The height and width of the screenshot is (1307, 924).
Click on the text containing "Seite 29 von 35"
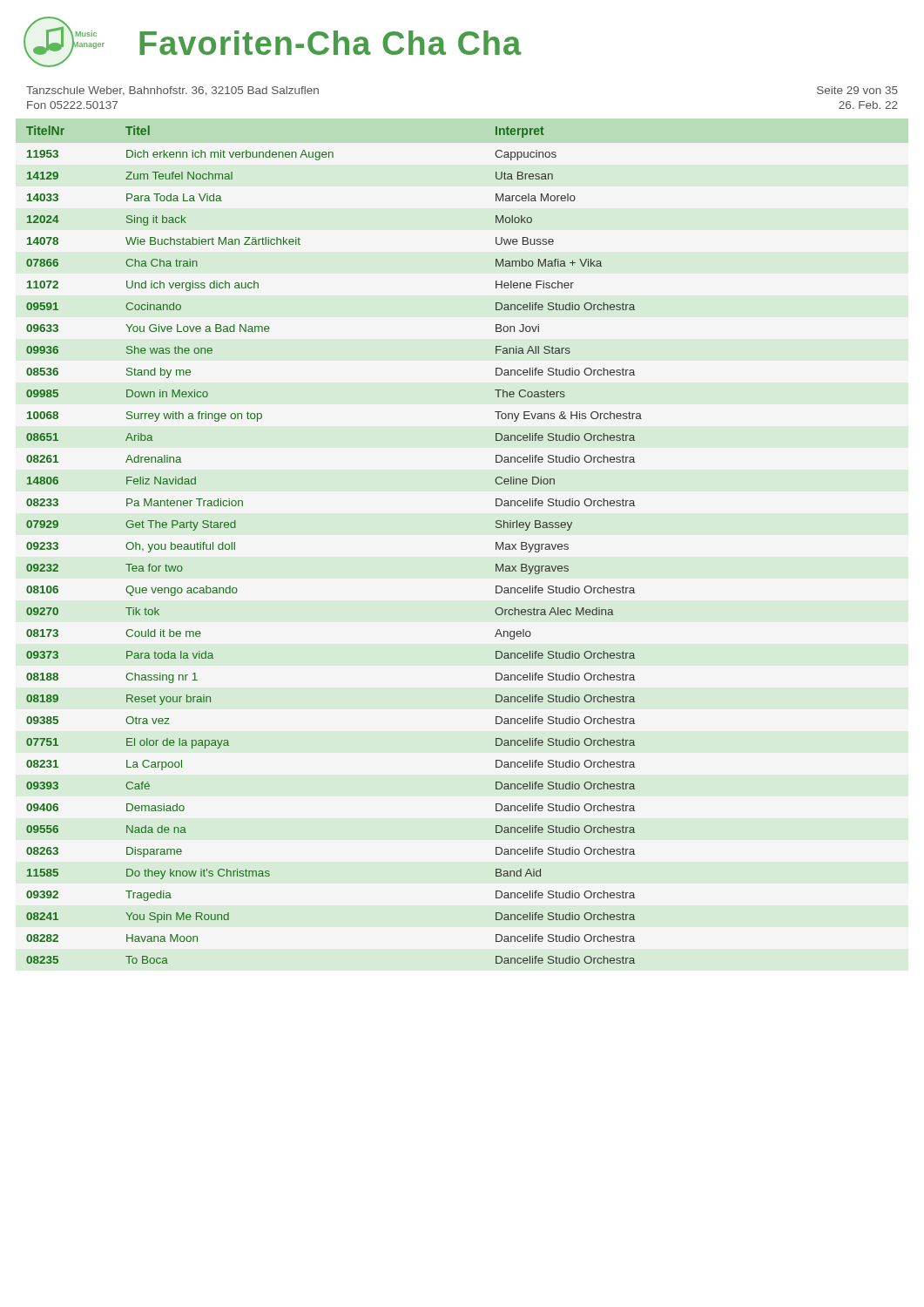click(x=857, y=90)
